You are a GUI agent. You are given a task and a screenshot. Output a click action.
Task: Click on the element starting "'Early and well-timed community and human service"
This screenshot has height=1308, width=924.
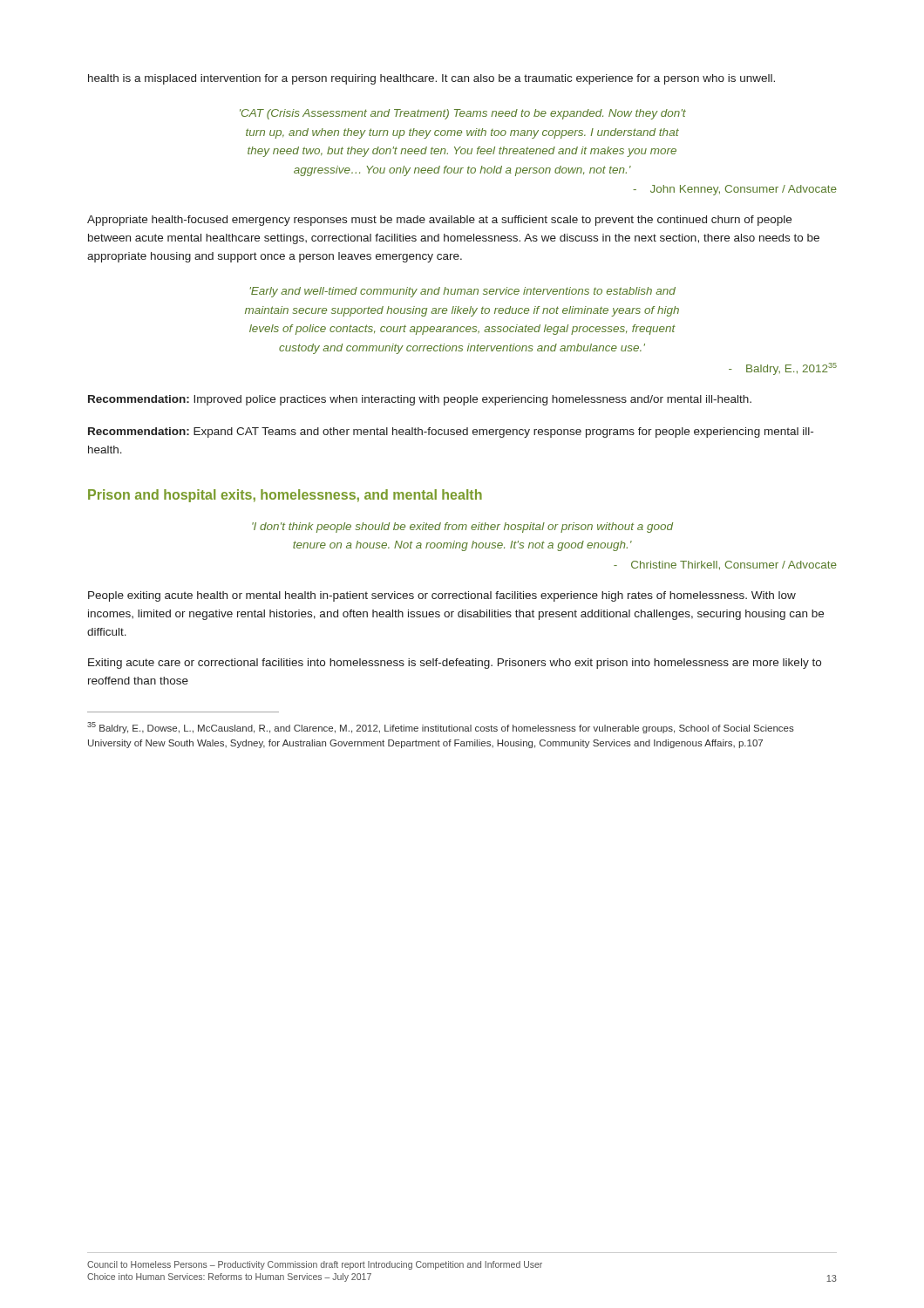462,328
